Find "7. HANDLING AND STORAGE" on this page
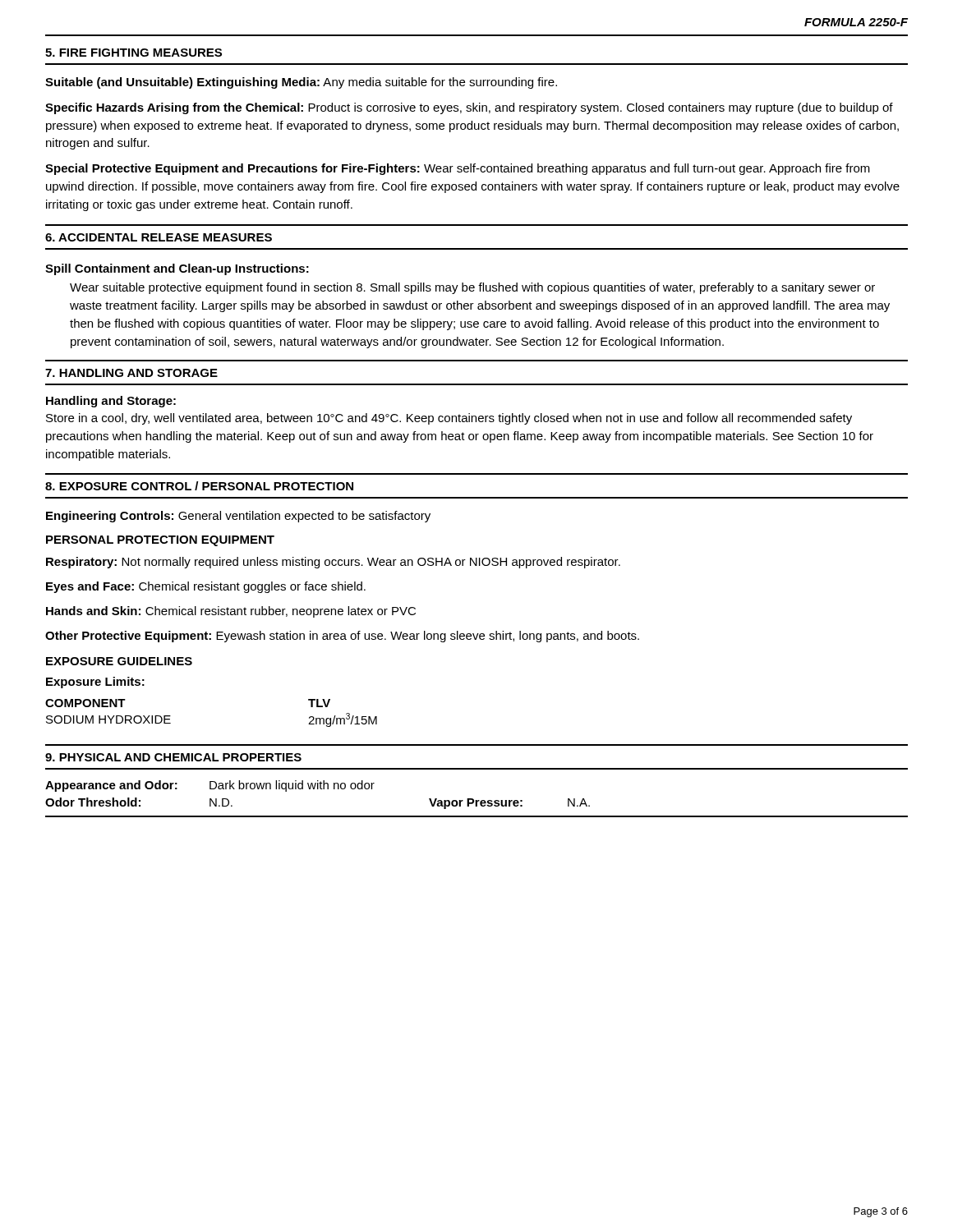This screenshot has height=1232, width=953. click(131, 373)
